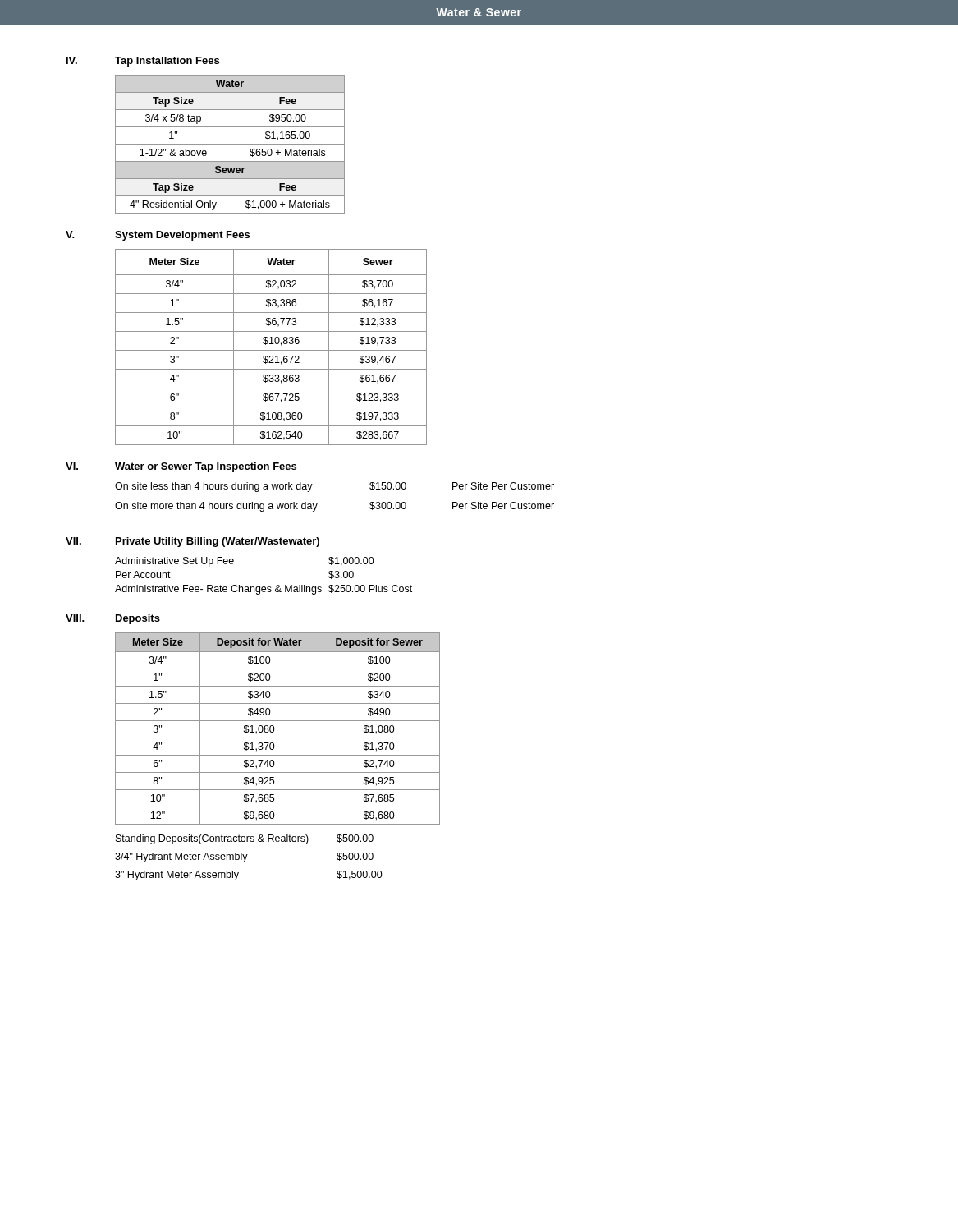The width and height of the screenshot is (958, 1232).
Task: Where is the passage that starts "3/4" Hydrant Meter"?
Action: tap(181, 857)
